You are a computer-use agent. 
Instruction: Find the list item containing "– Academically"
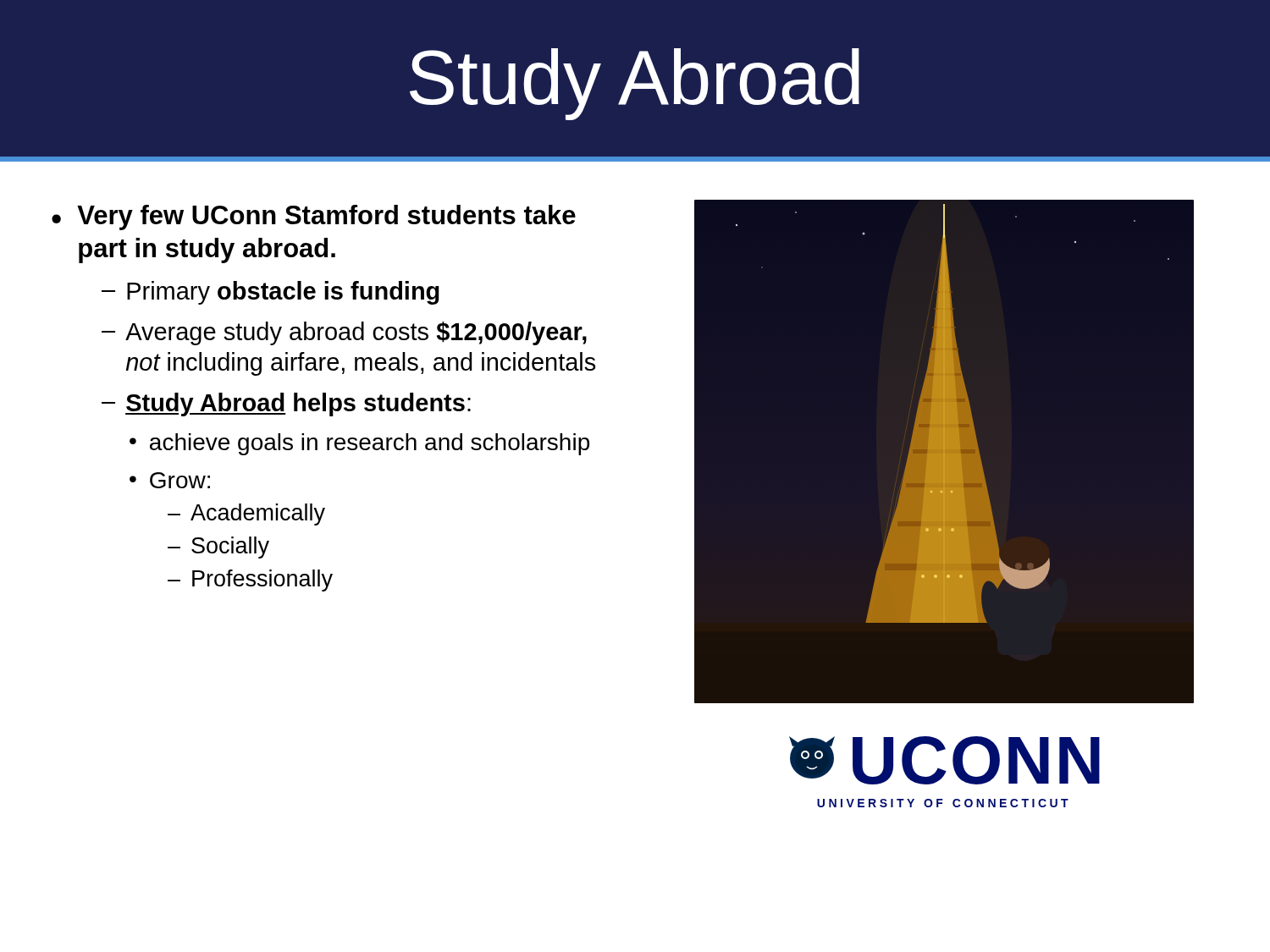click(246, 513)
